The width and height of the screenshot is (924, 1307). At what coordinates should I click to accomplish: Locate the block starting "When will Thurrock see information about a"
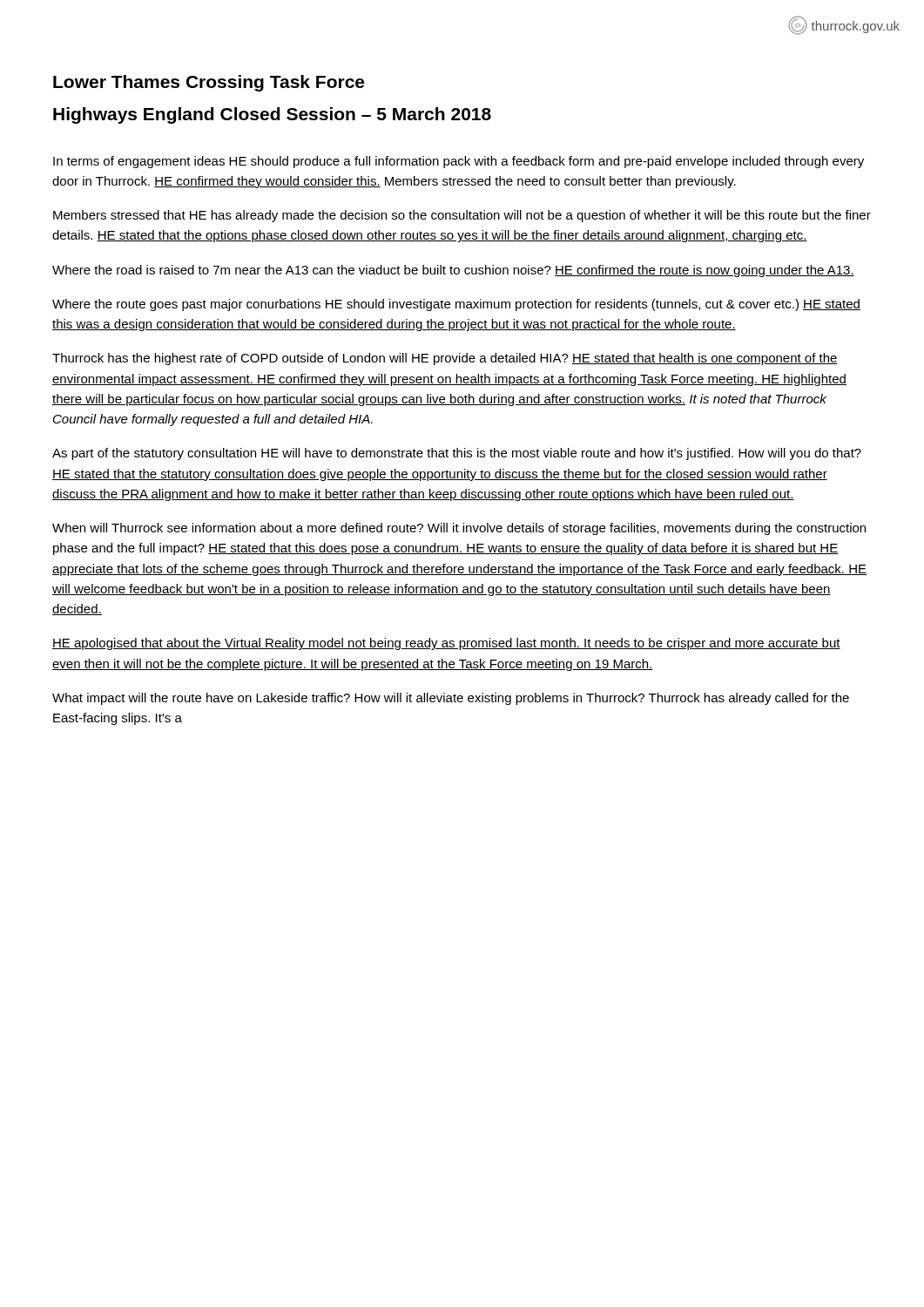(460, 568)
